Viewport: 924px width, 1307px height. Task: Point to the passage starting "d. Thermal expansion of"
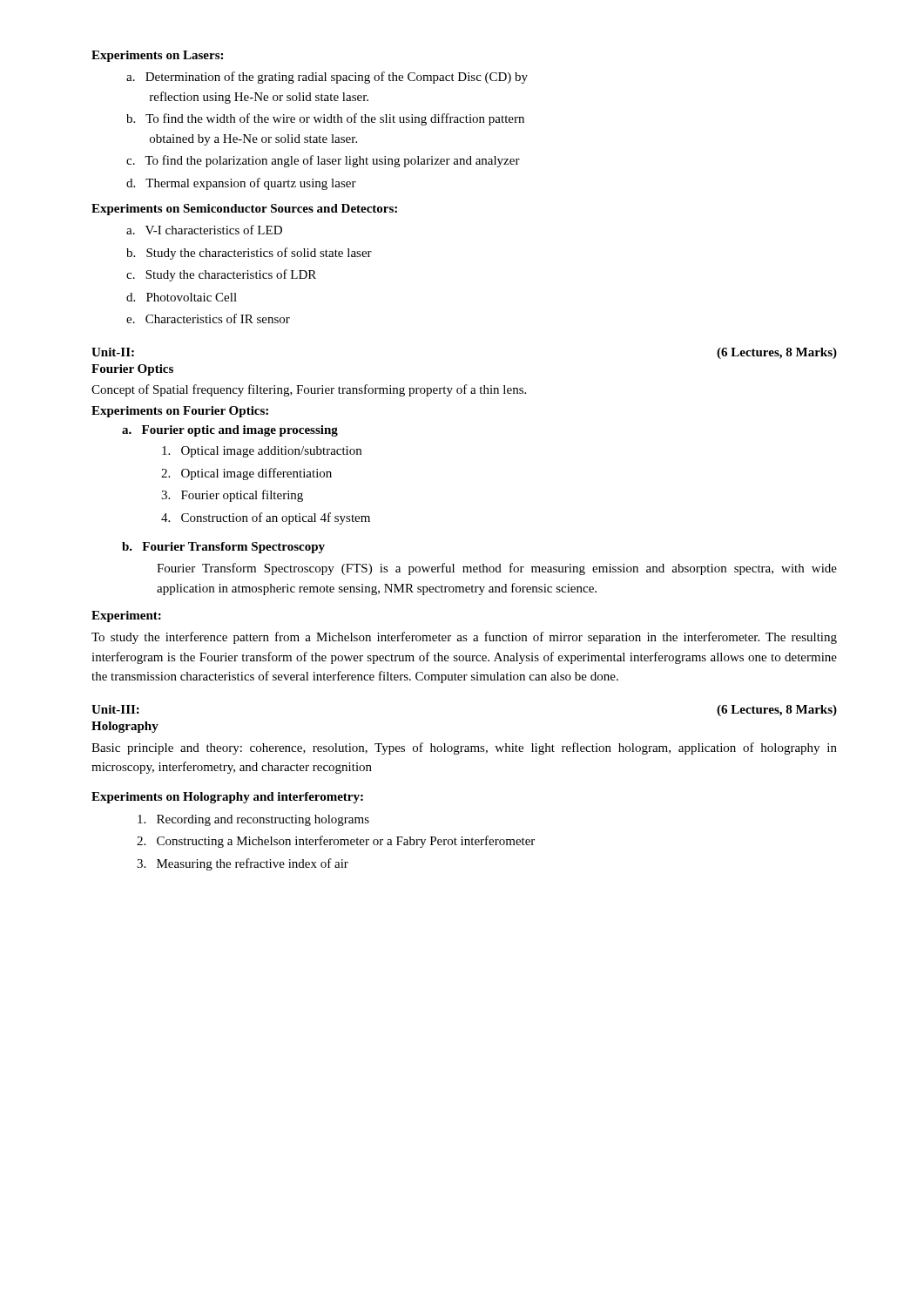point(241,183)
